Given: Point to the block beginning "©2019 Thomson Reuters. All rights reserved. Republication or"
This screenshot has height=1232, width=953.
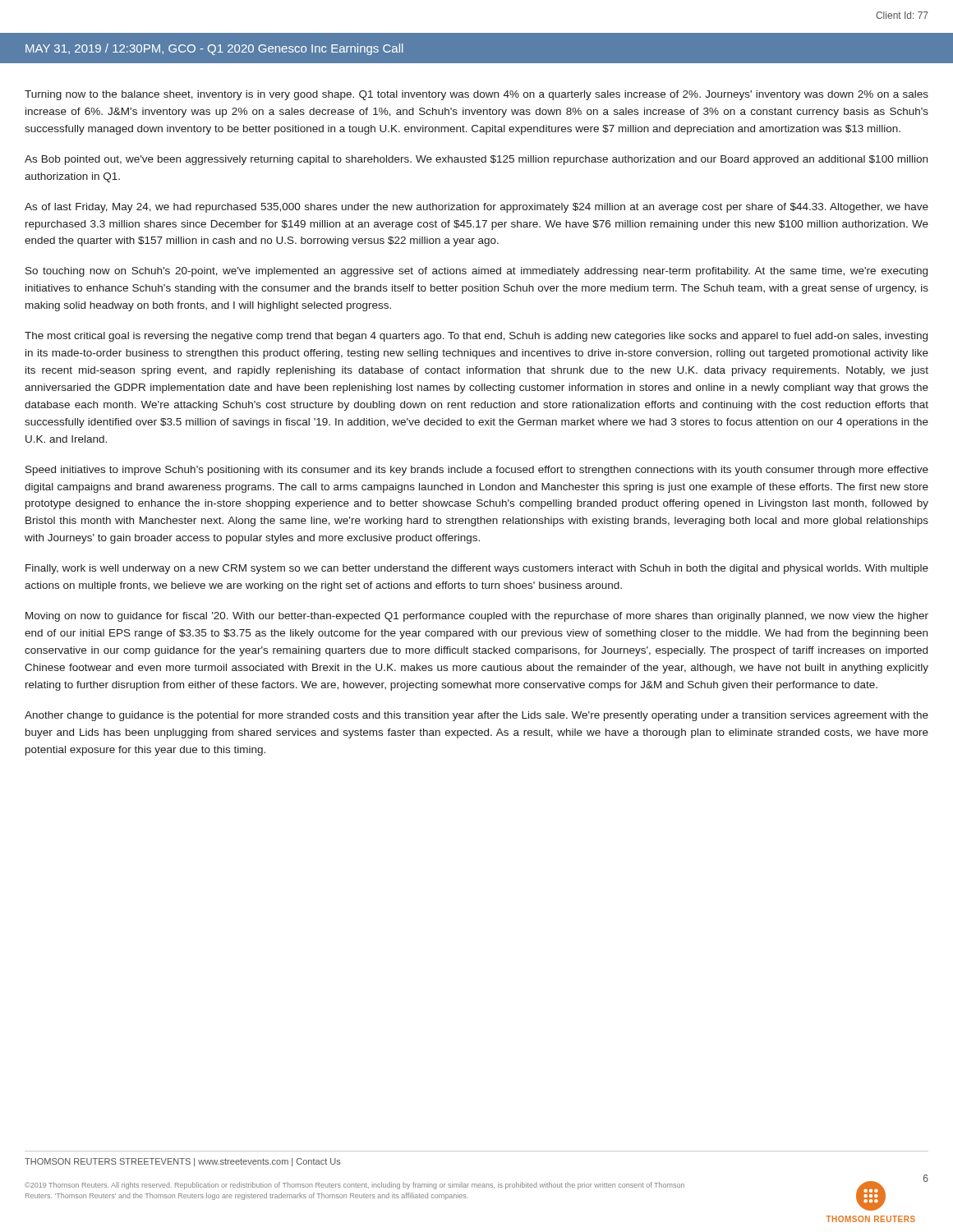Looking at the screenshot, I should point(355,1191).
